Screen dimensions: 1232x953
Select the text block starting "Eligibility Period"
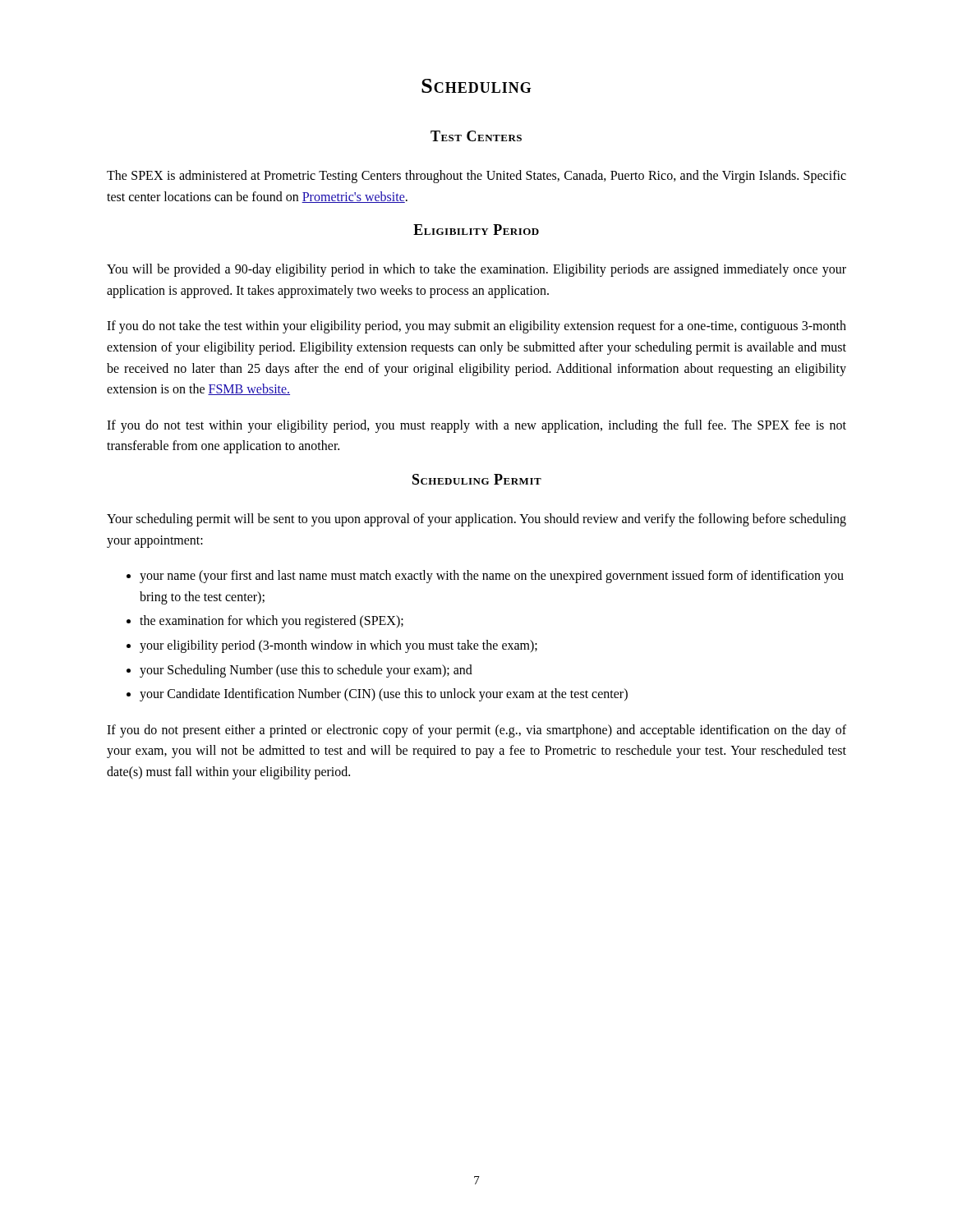click(x=476, y=230)
